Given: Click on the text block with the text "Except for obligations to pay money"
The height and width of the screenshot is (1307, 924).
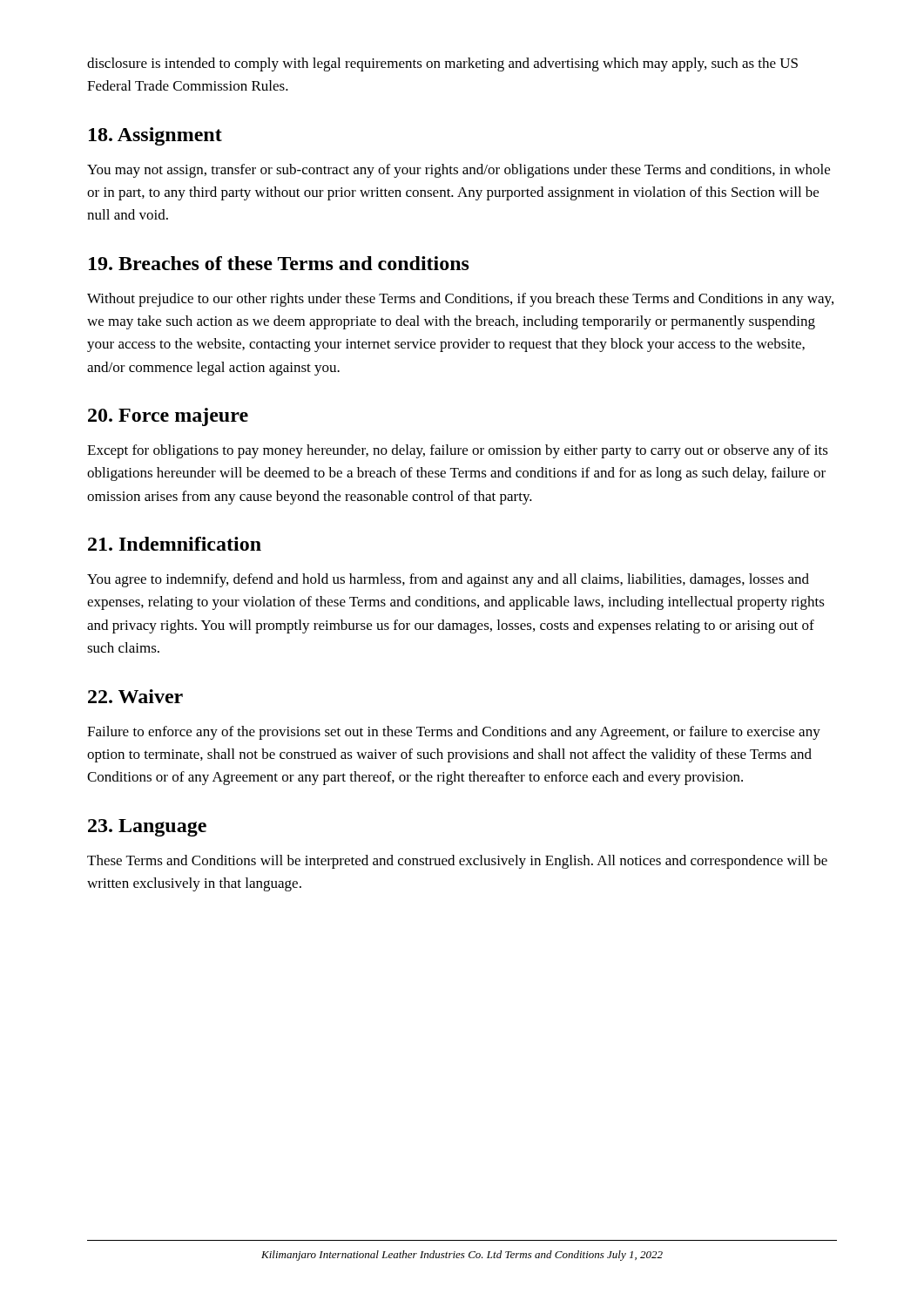Looking at the screenshot, I should point(458,473).
